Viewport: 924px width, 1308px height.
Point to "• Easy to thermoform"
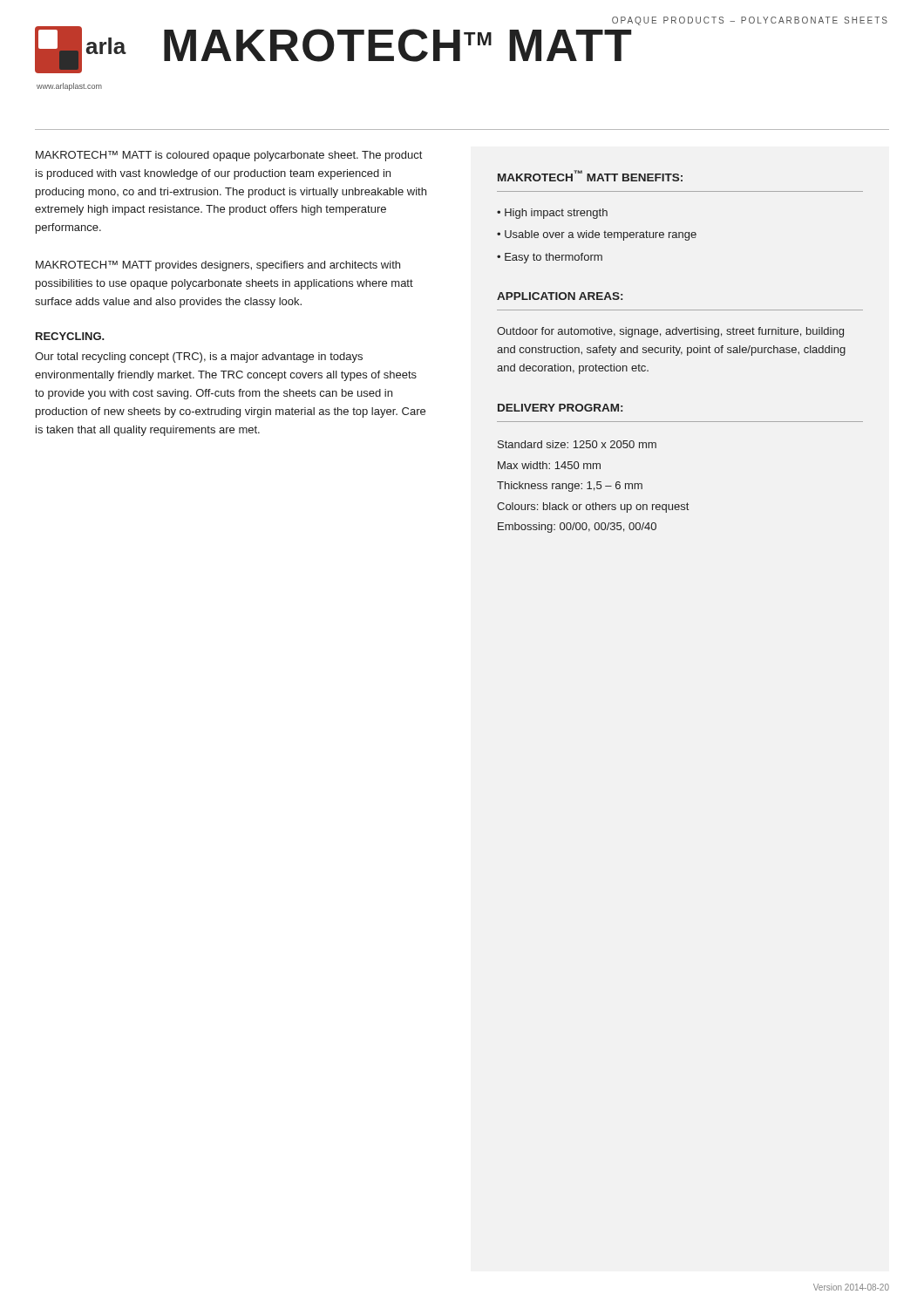550,256
